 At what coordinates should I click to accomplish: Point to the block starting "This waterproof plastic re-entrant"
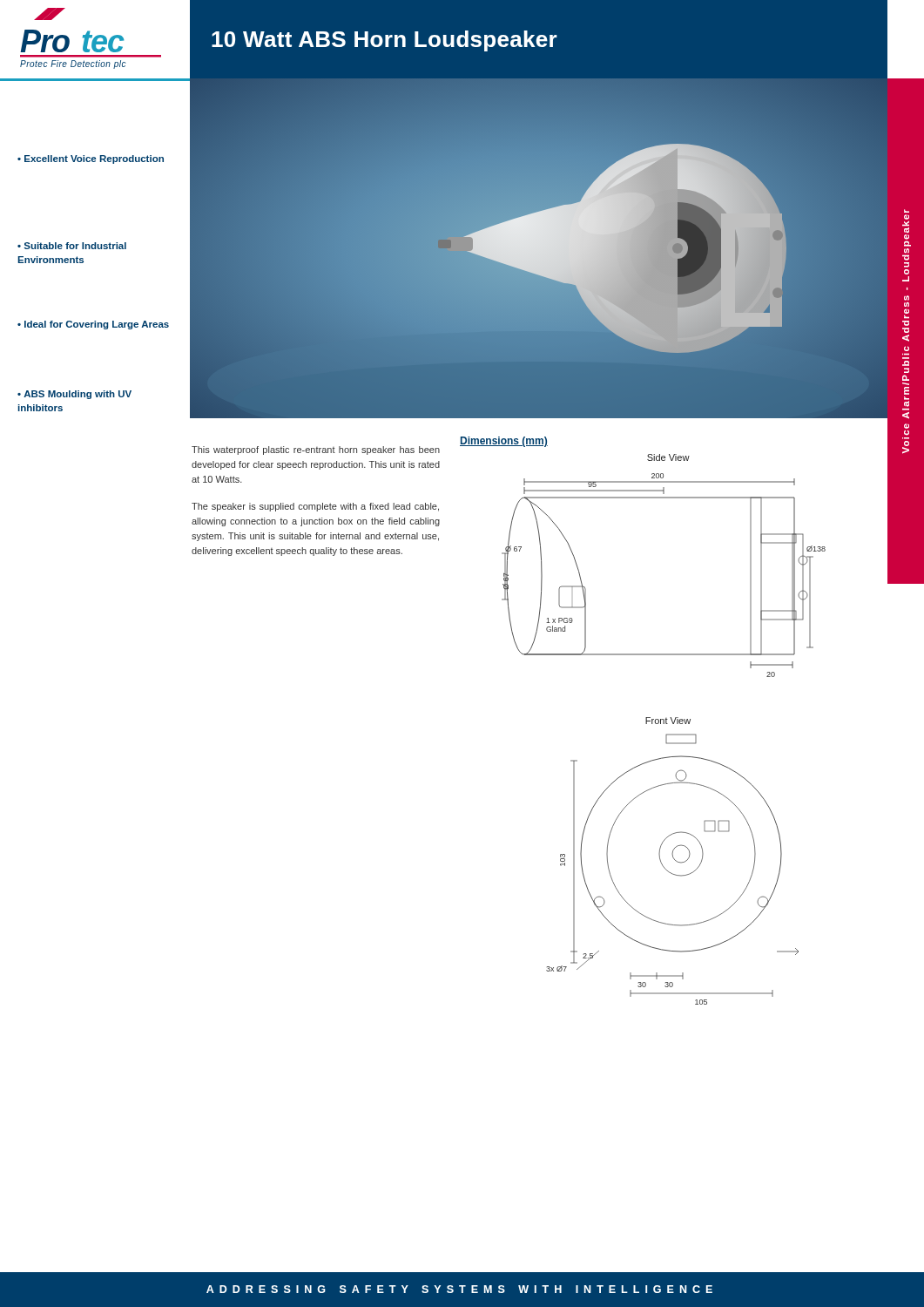pos(316,501)
